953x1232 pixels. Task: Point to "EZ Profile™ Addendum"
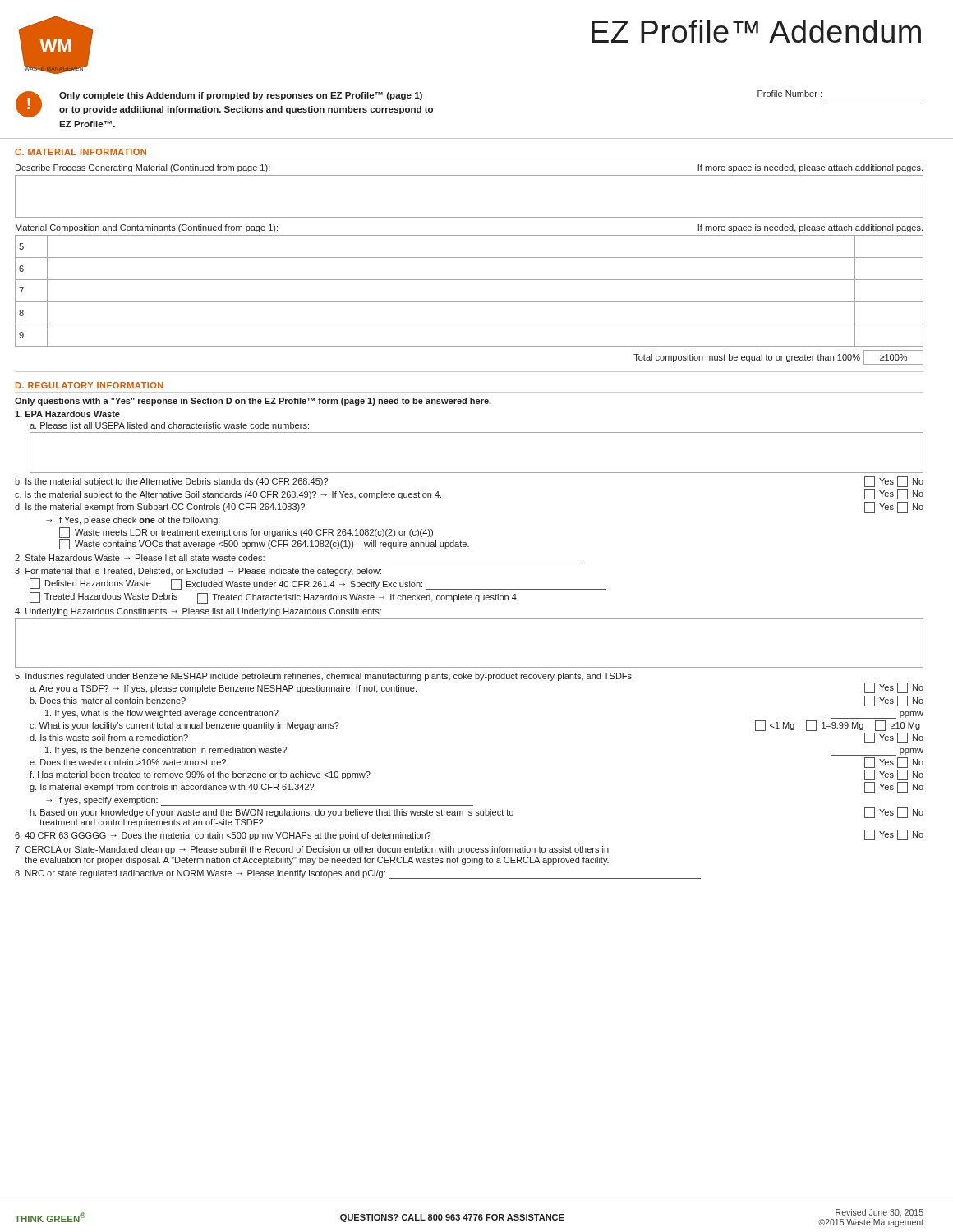click(x=756, y=32)
